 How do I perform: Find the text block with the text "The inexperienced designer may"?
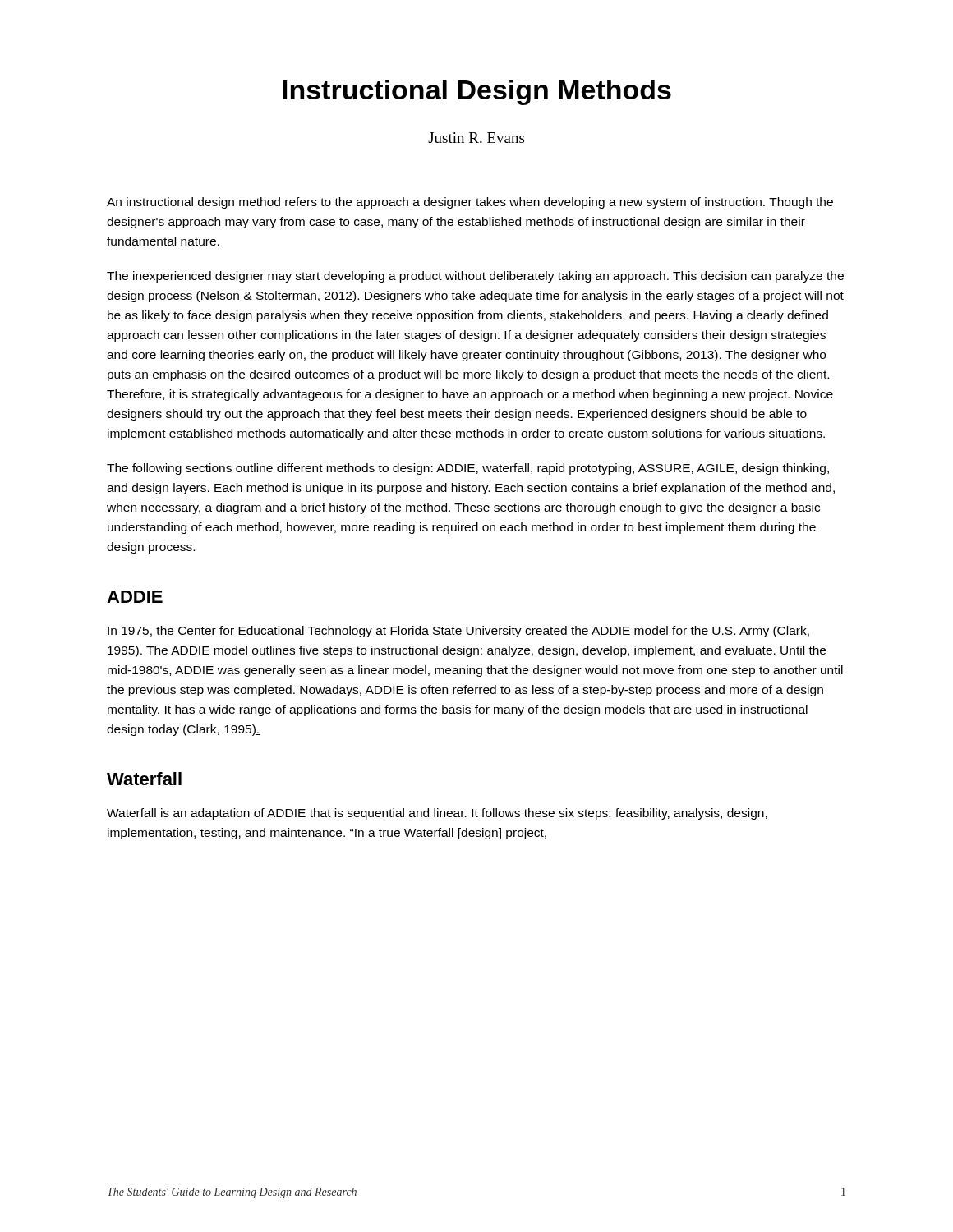pyautogui.click(x=475, y=354)
